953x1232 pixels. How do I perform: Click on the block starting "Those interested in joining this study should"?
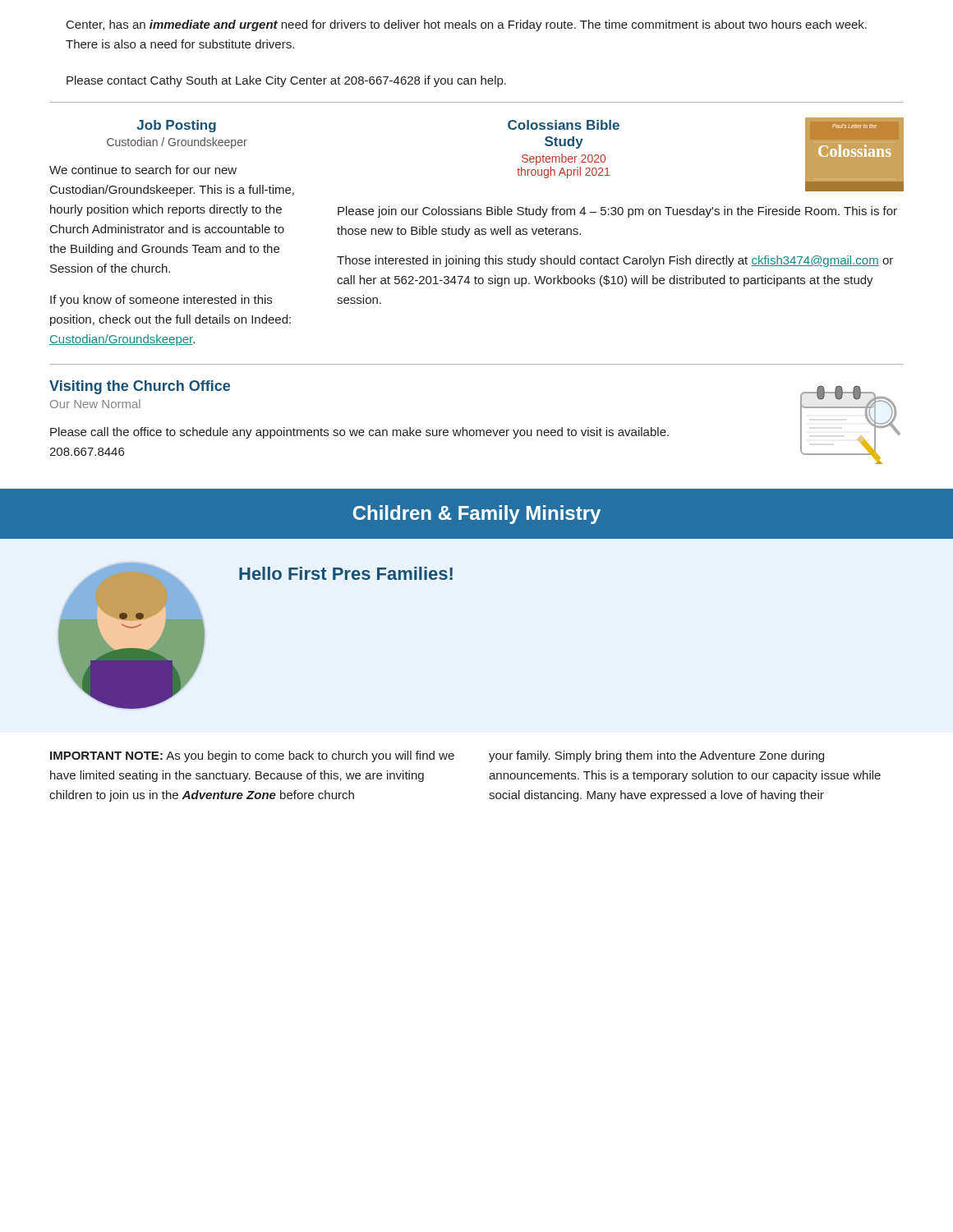pyautogui.click(x=615, y=280)
